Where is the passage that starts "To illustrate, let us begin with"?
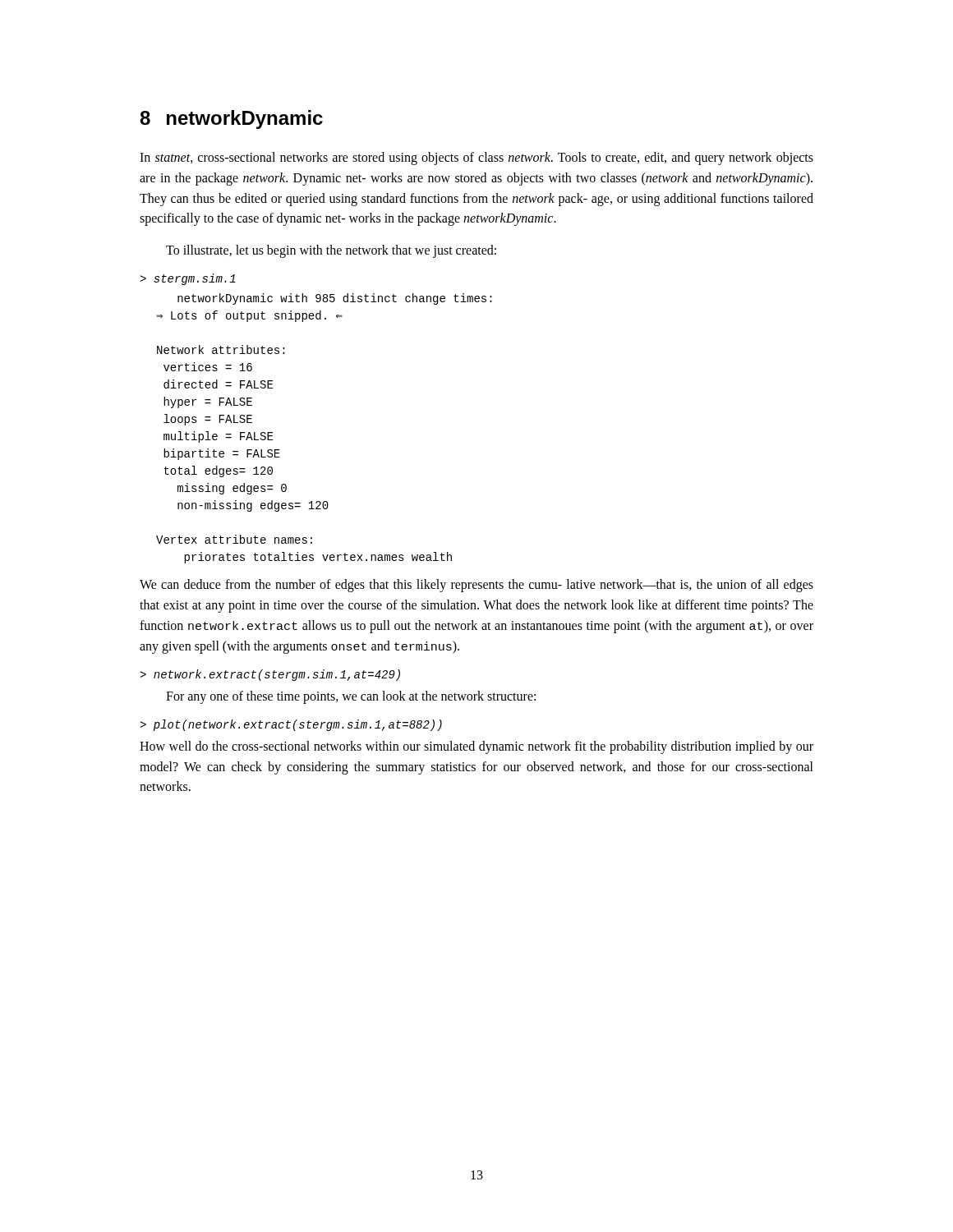 tap(476, 251)
